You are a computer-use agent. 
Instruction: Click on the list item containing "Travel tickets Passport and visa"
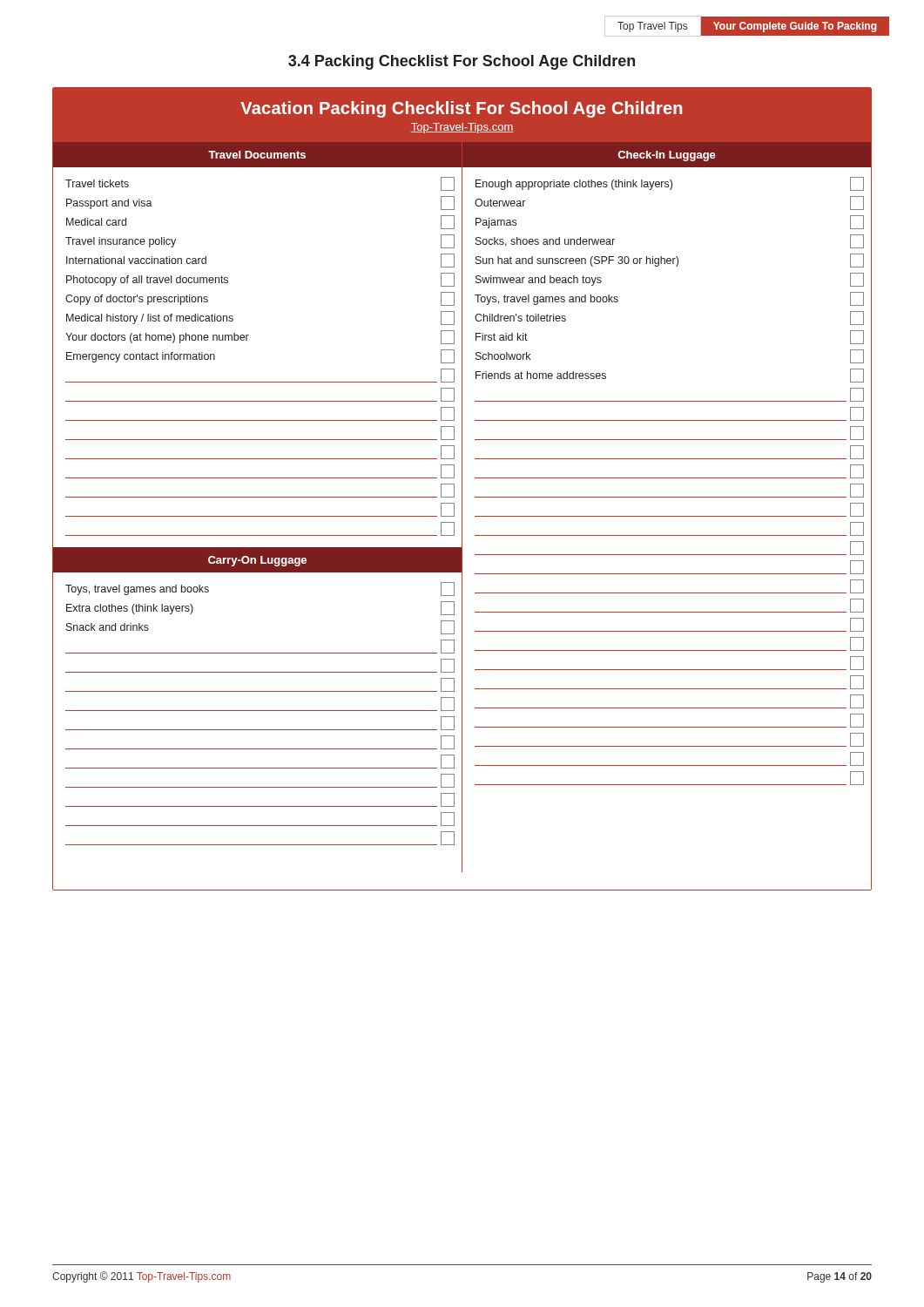coord(100,183)
